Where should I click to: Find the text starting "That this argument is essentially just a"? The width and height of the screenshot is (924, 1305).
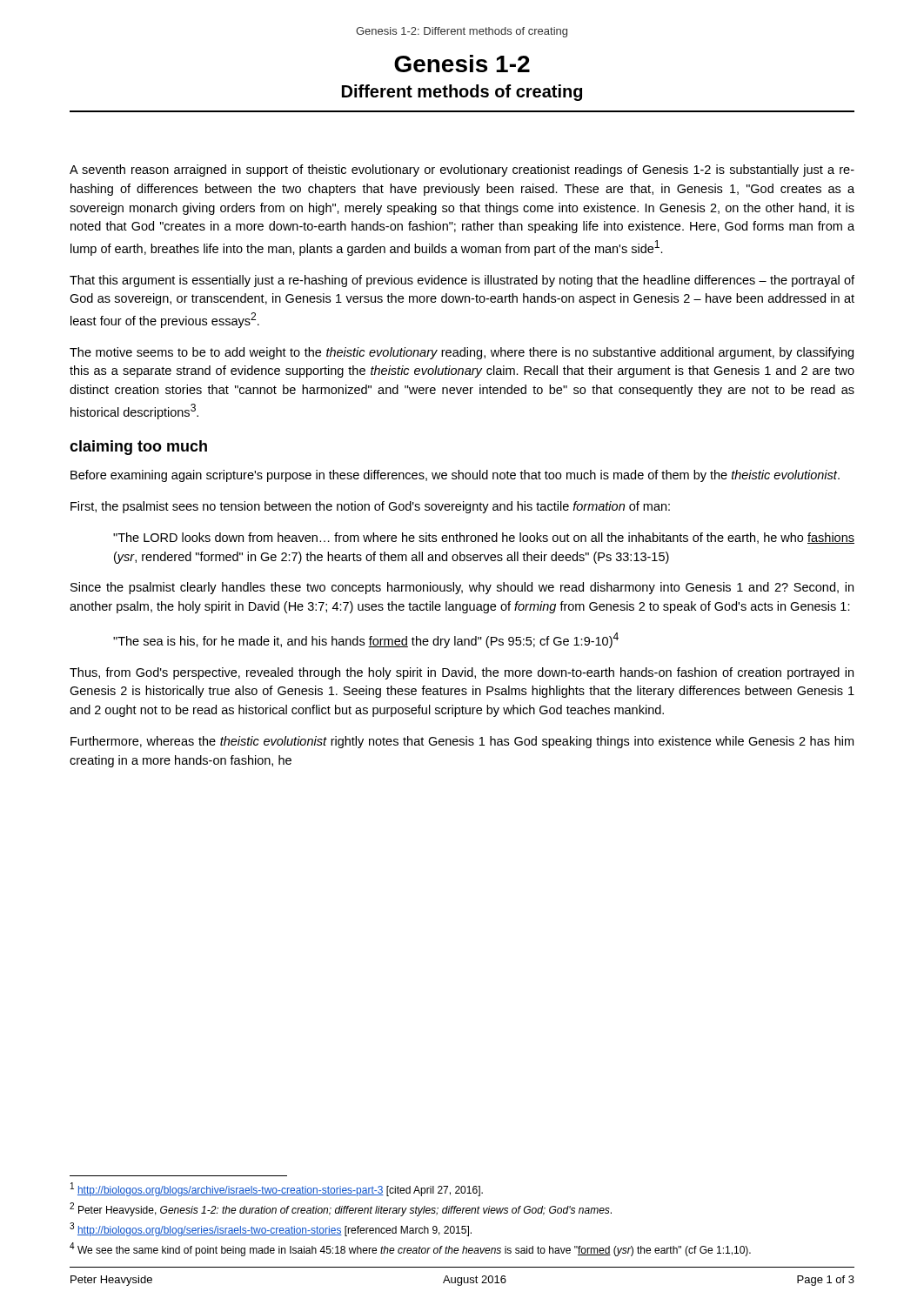pyautogui.click(x=462, y=301)
